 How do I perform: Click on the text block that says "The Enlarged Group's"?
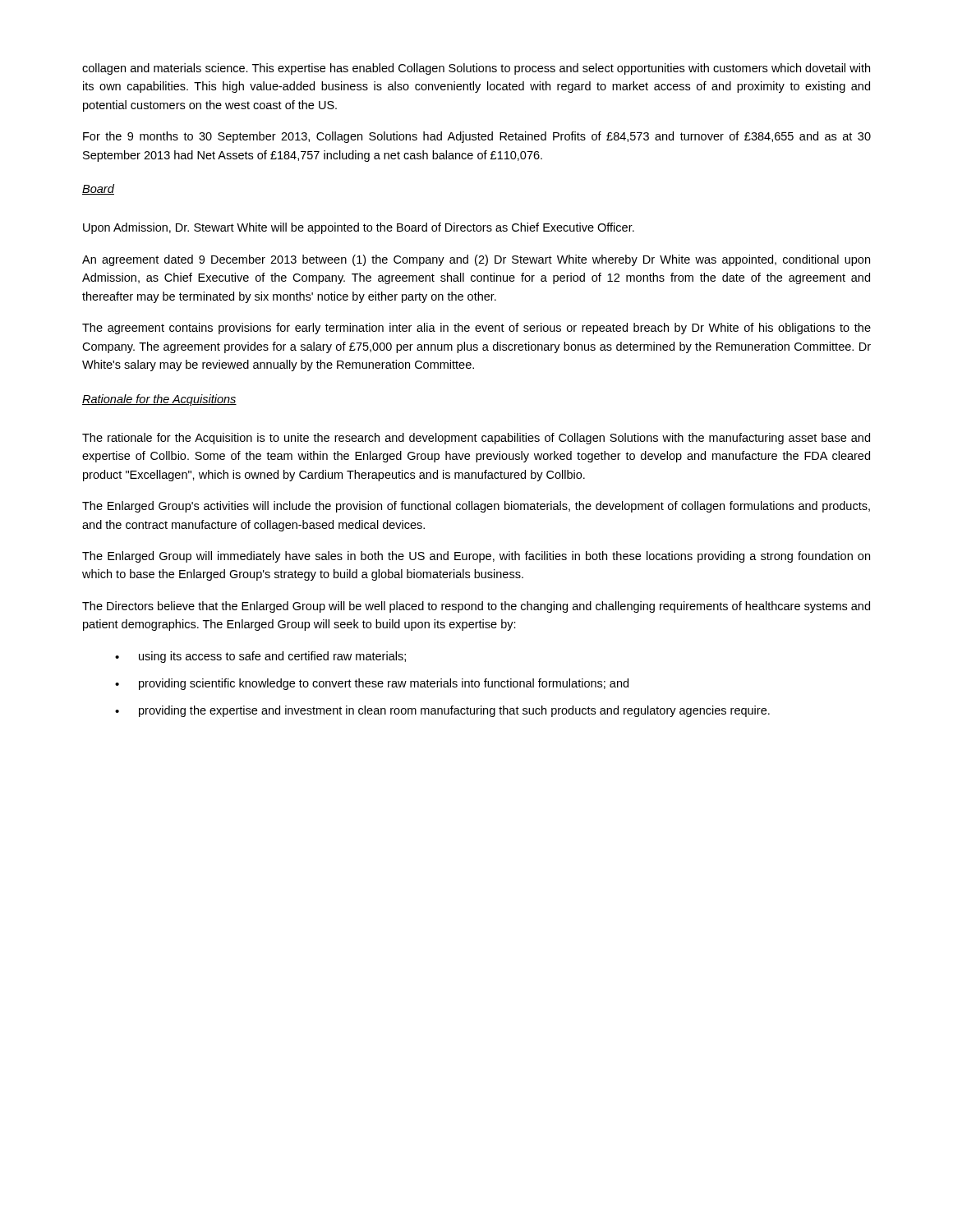(476, 515)
